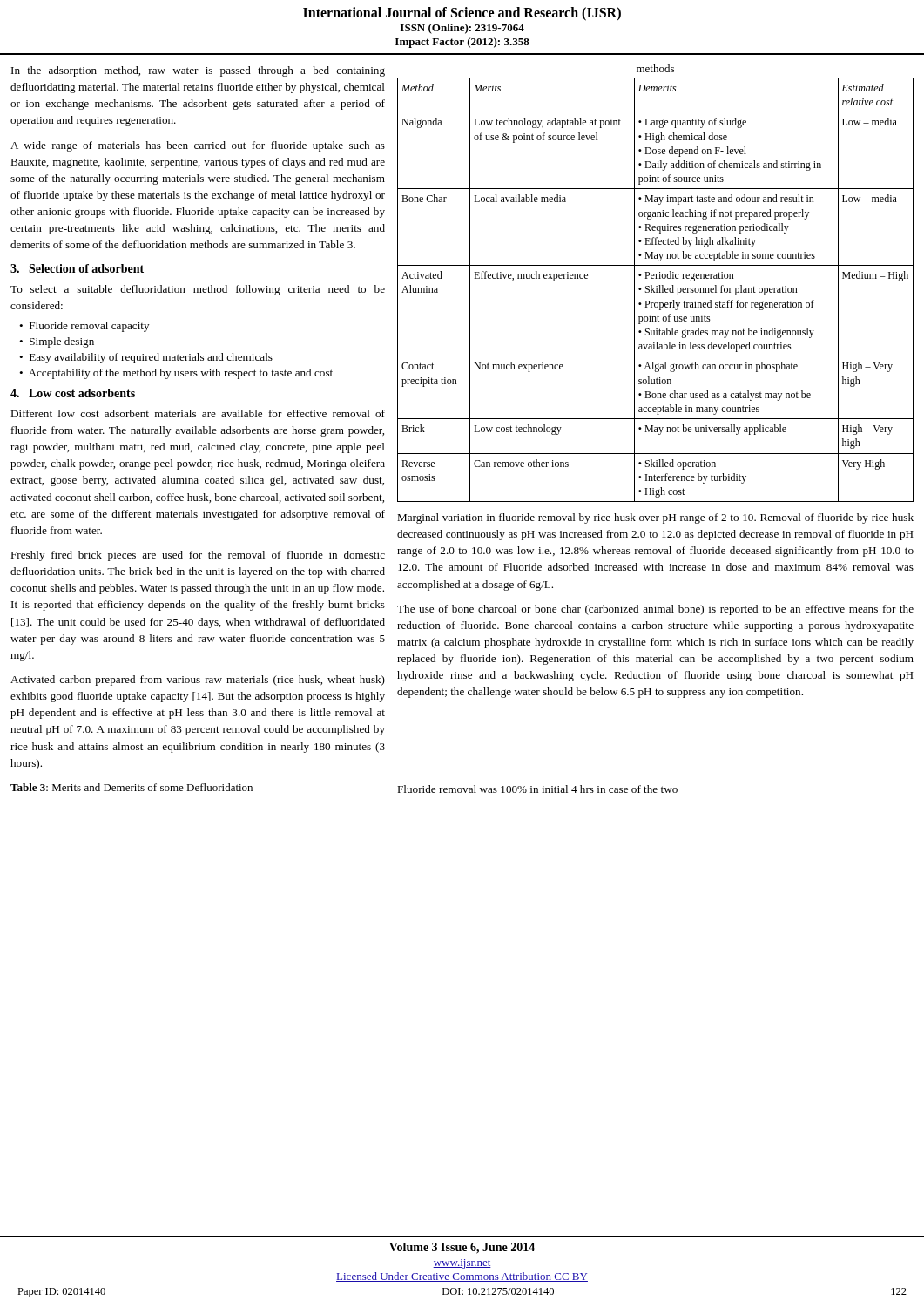Navigate to the block starting "4. Low cost adsorbents"
The height and width of the screenshot is (1307, 924).
(73, 393)
